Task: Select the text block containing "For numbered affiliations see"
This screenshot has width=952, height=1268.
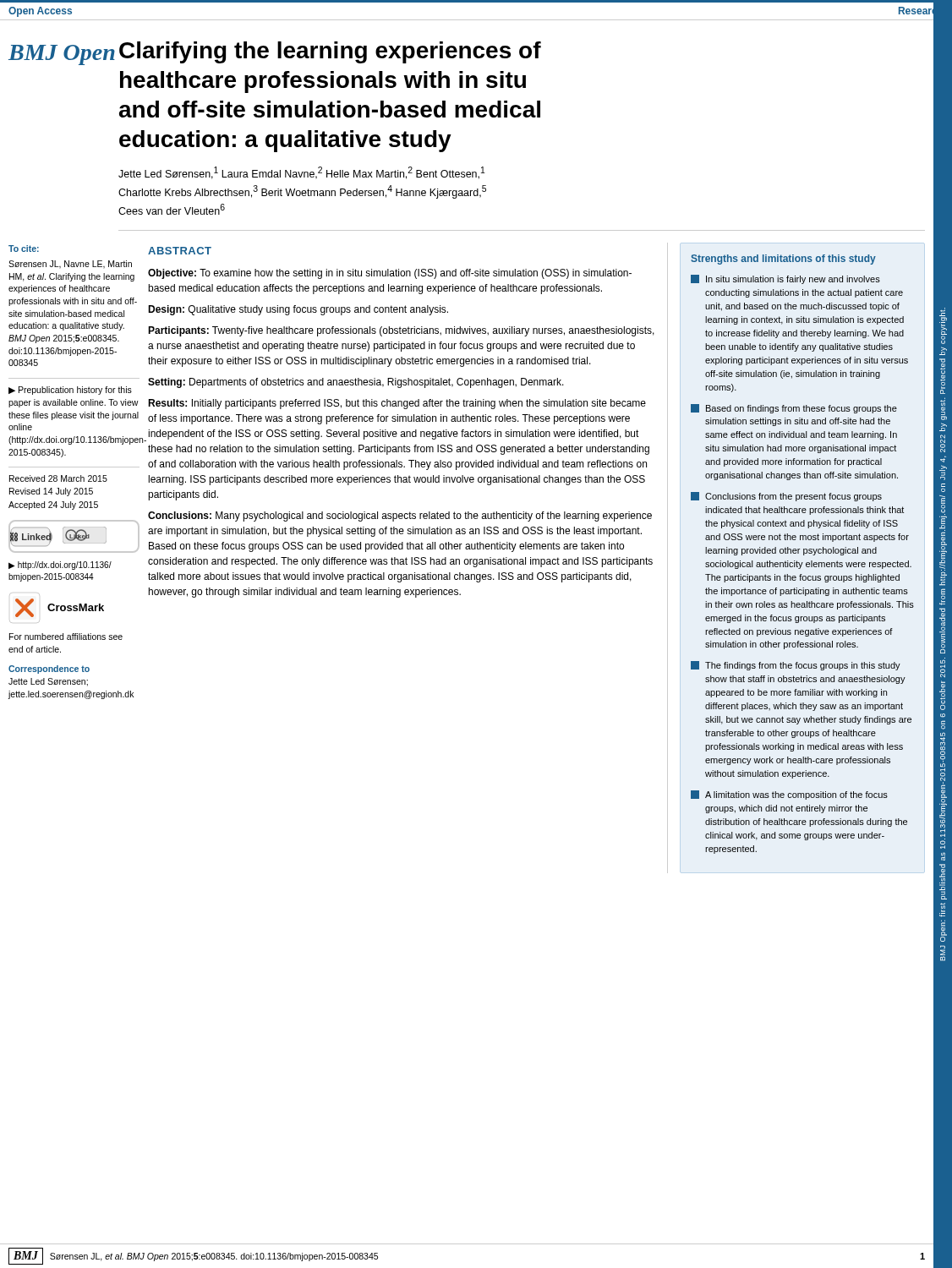Action: tap(66, 643)
